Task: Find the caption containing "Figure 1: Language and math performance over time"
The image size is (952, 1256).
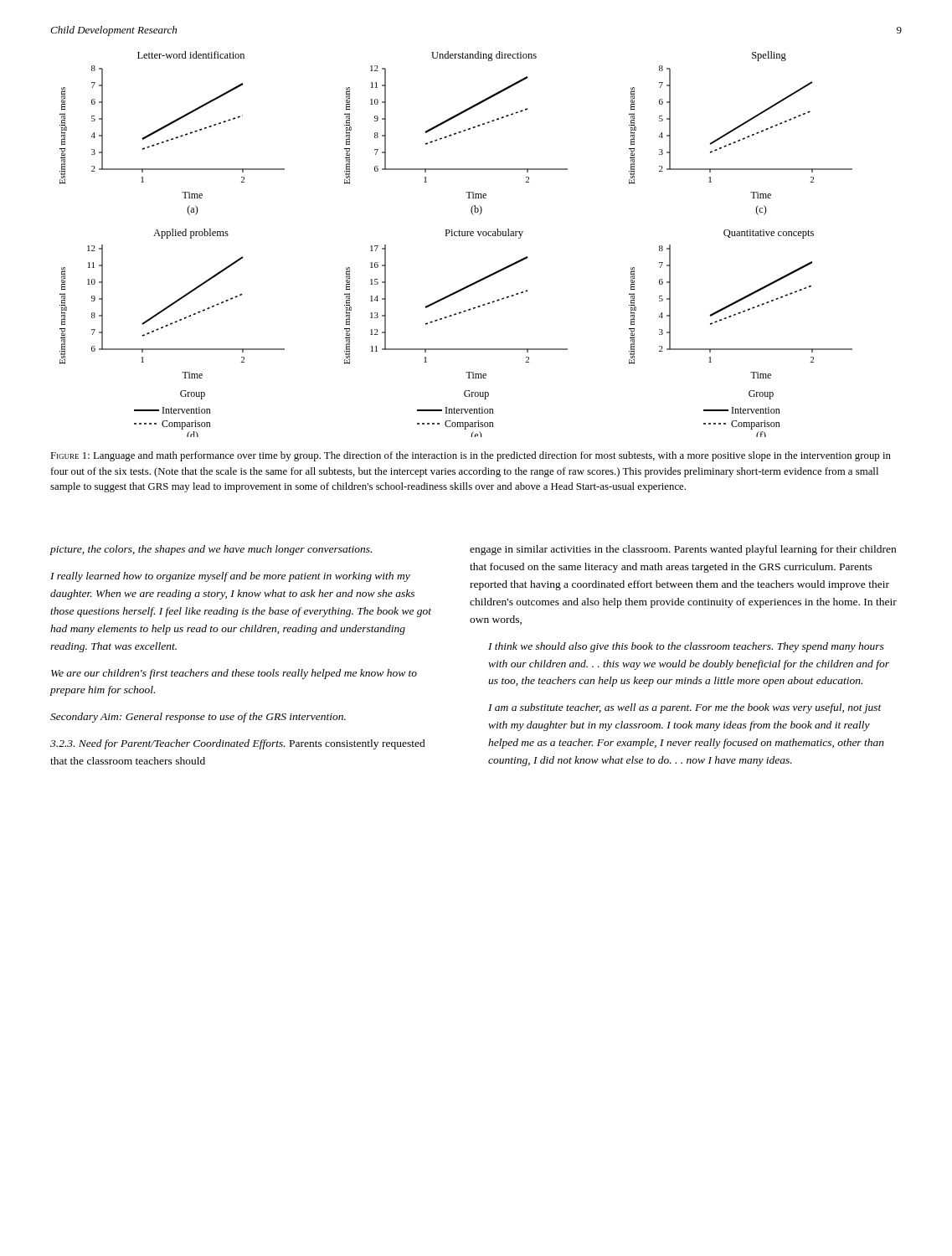Action: [x=471, y=471]
